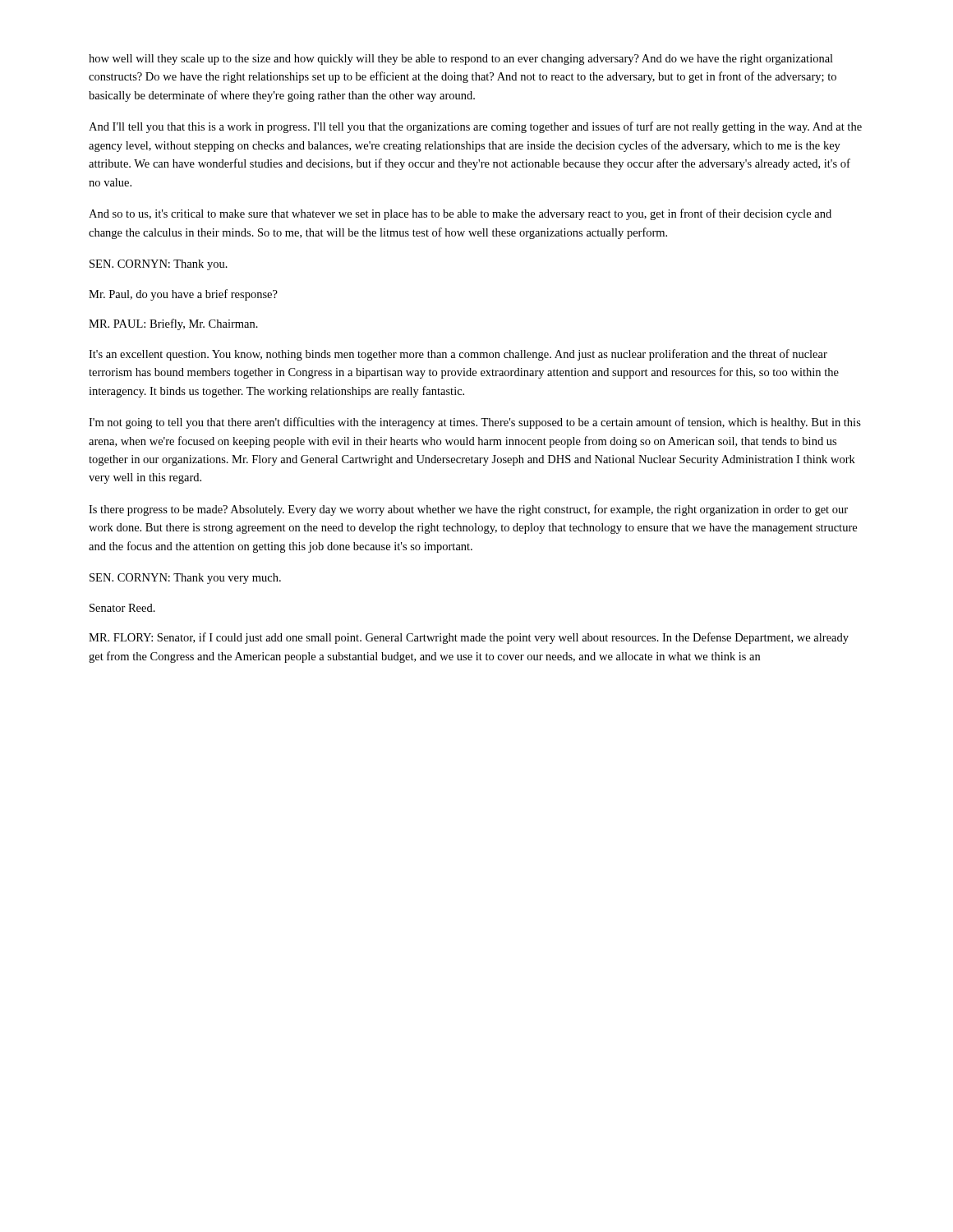
Task: Find the text that reads "Mr. Paul, do you have a brief response?"
Action: pyautogui.click(x=183, y=294)
